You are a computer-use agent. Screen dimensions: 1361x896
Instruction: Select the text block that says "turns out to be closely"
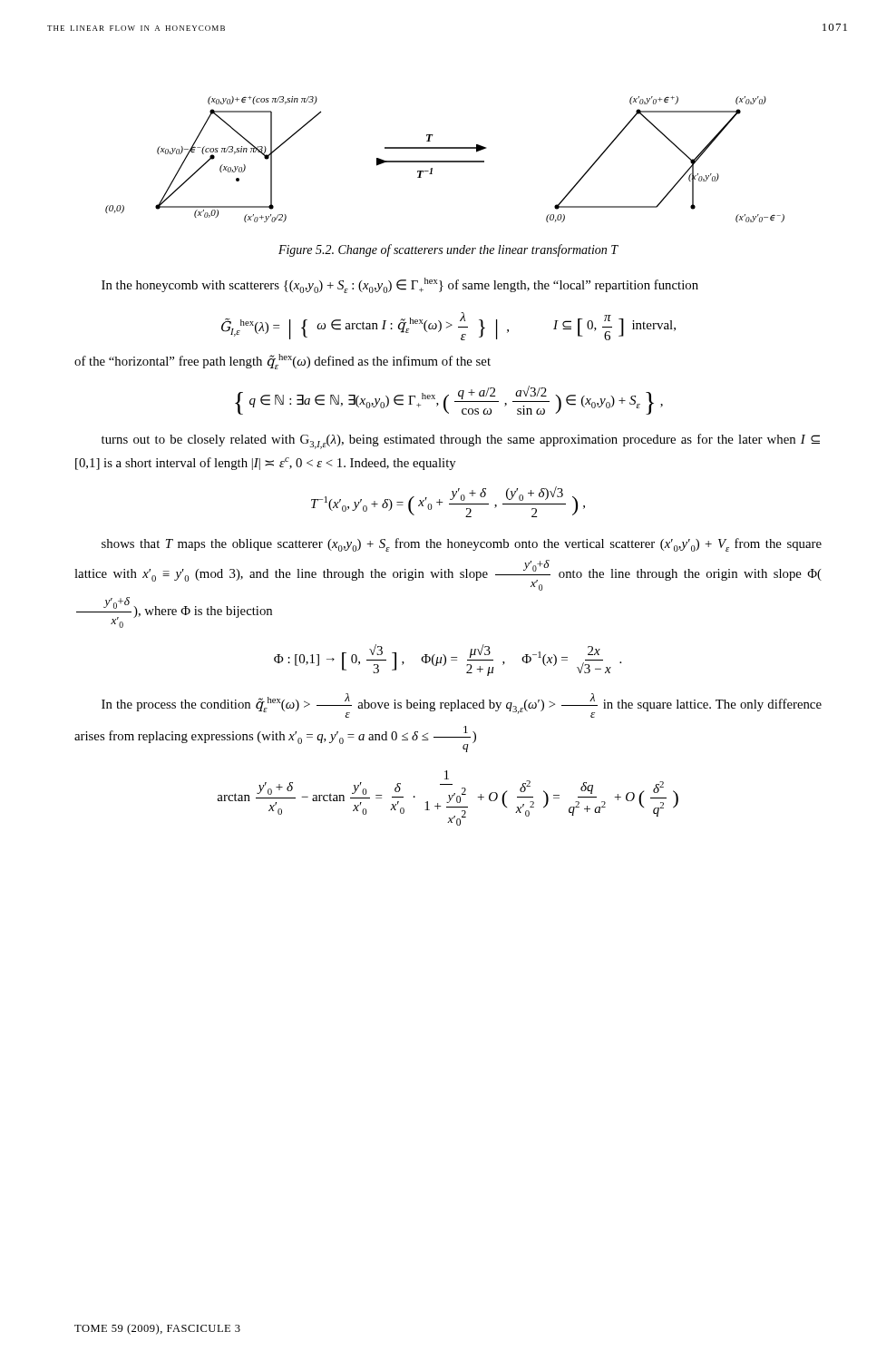click(x=448, y=451)
